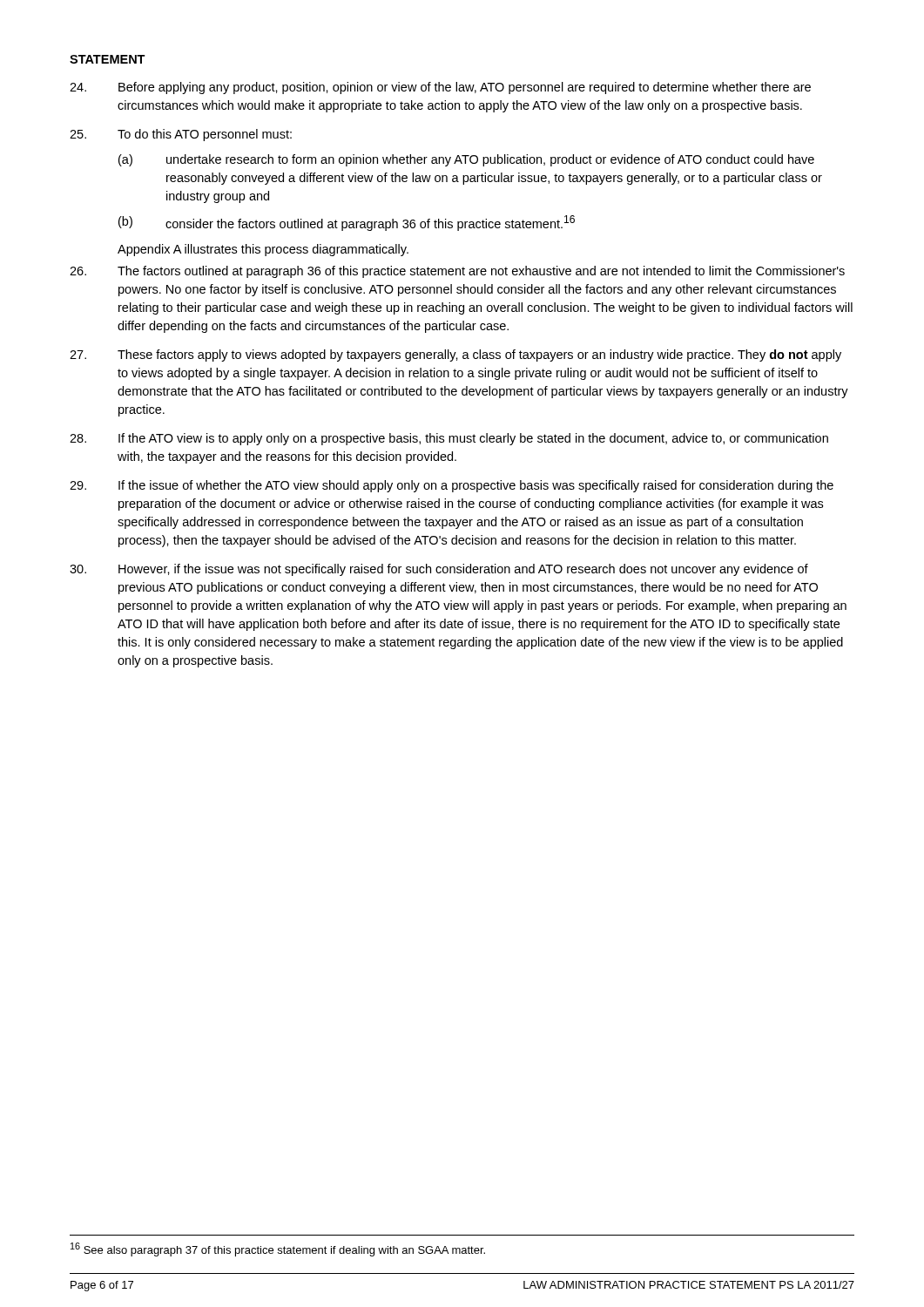Screen dimensions: 1307x924
Task: Select a section header
Action: tap(107, 59)
